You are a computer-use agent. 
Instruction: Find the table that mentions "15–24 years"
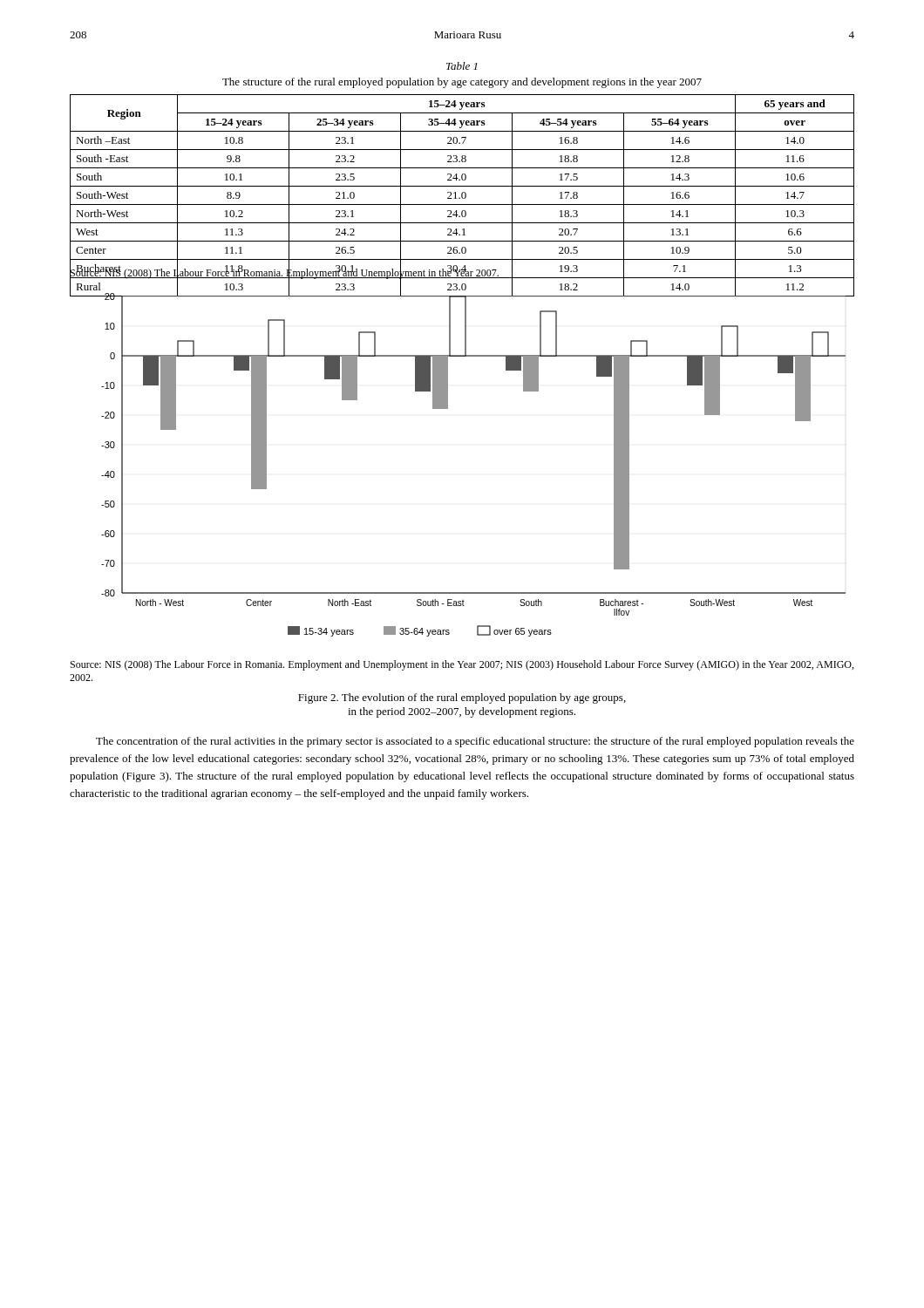pyautogui.click(x=462, y=195)
